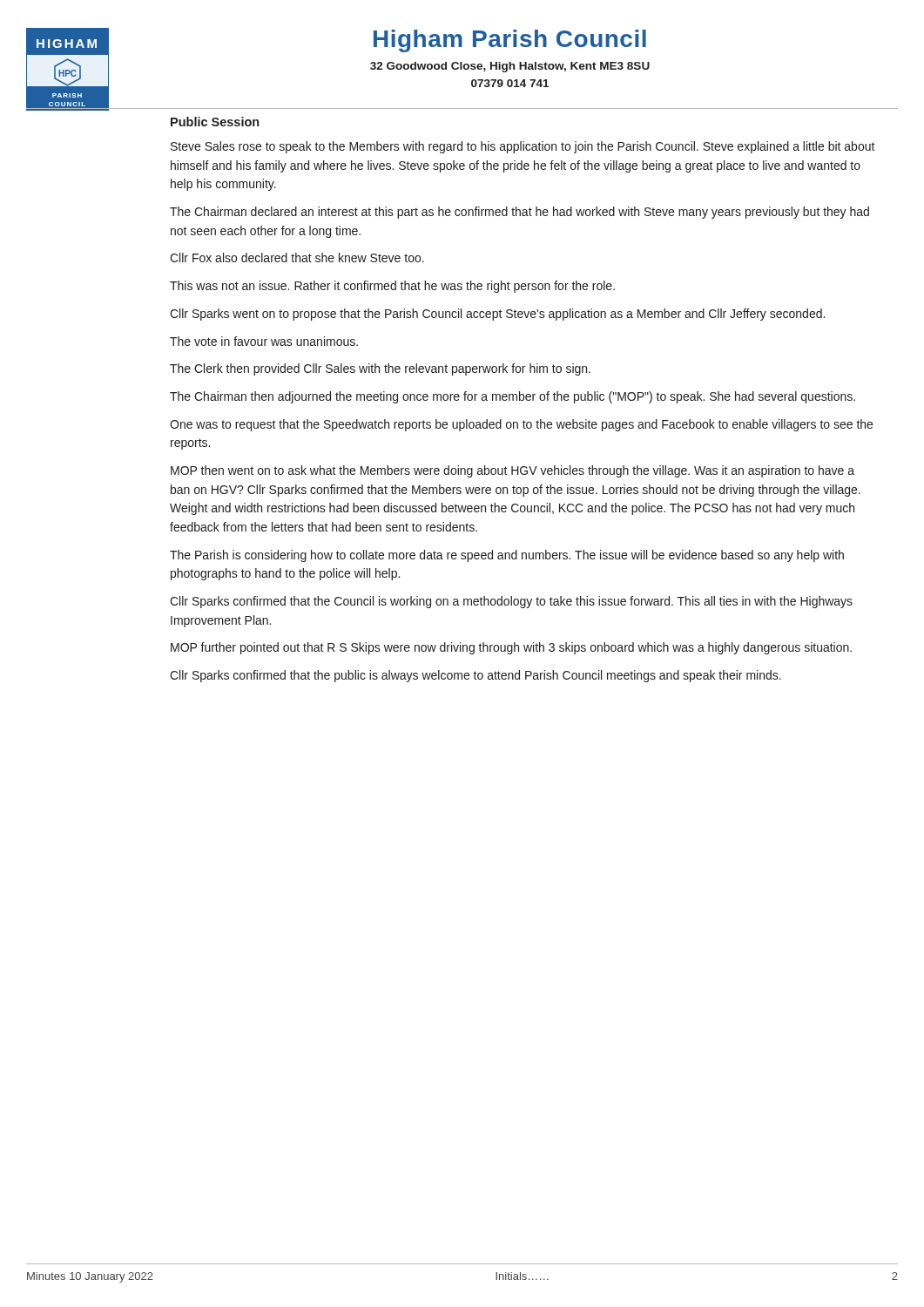
Task: Click on the text block containing "Cllr Sparks went on to propose that"
Action: [498, 313]
